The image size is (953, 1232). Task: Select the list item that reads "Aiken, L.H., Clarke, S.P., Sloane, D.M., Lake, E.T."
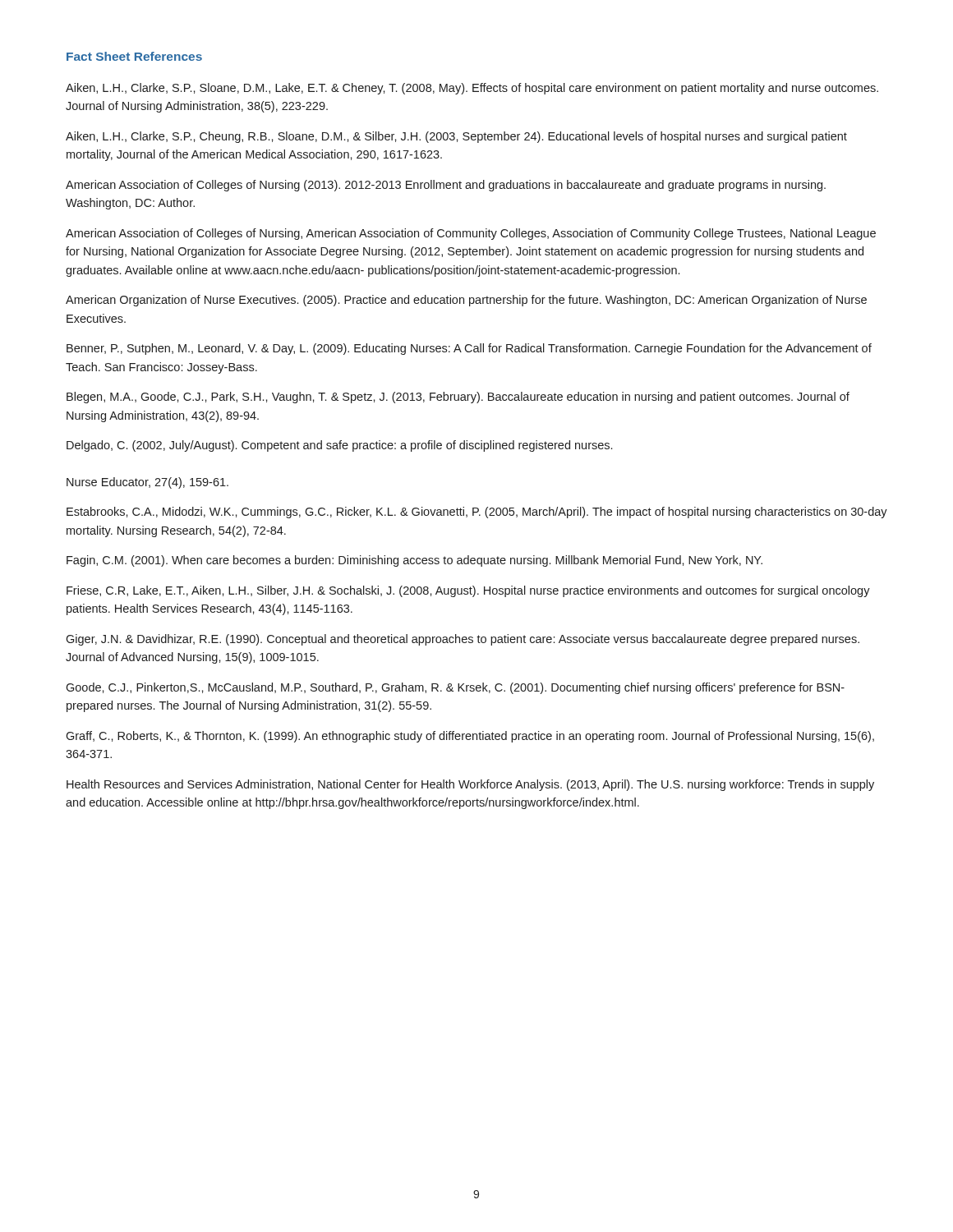(x=472, y=97)
